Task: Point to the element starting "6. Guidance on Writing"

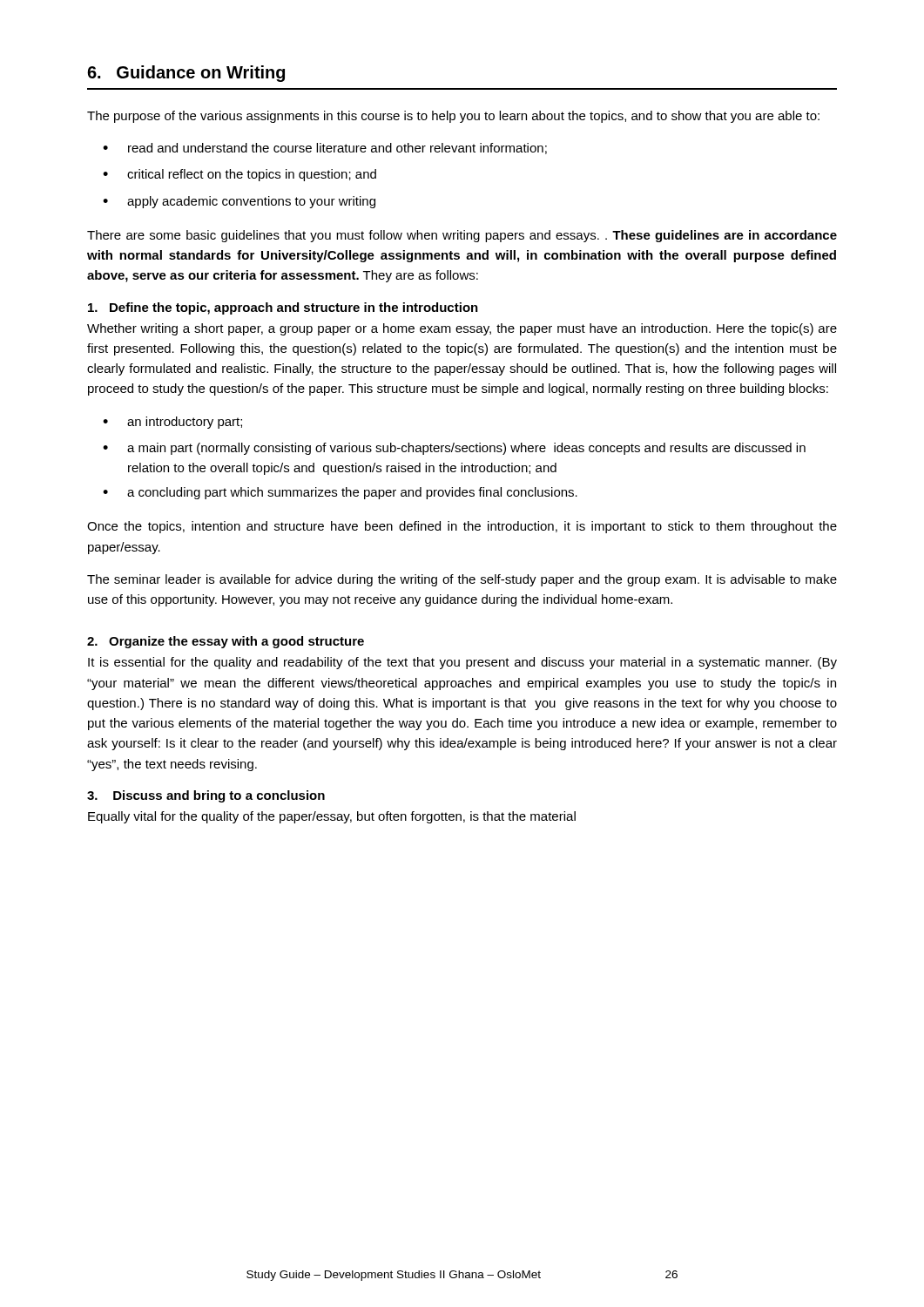Action: click(186, 74)
